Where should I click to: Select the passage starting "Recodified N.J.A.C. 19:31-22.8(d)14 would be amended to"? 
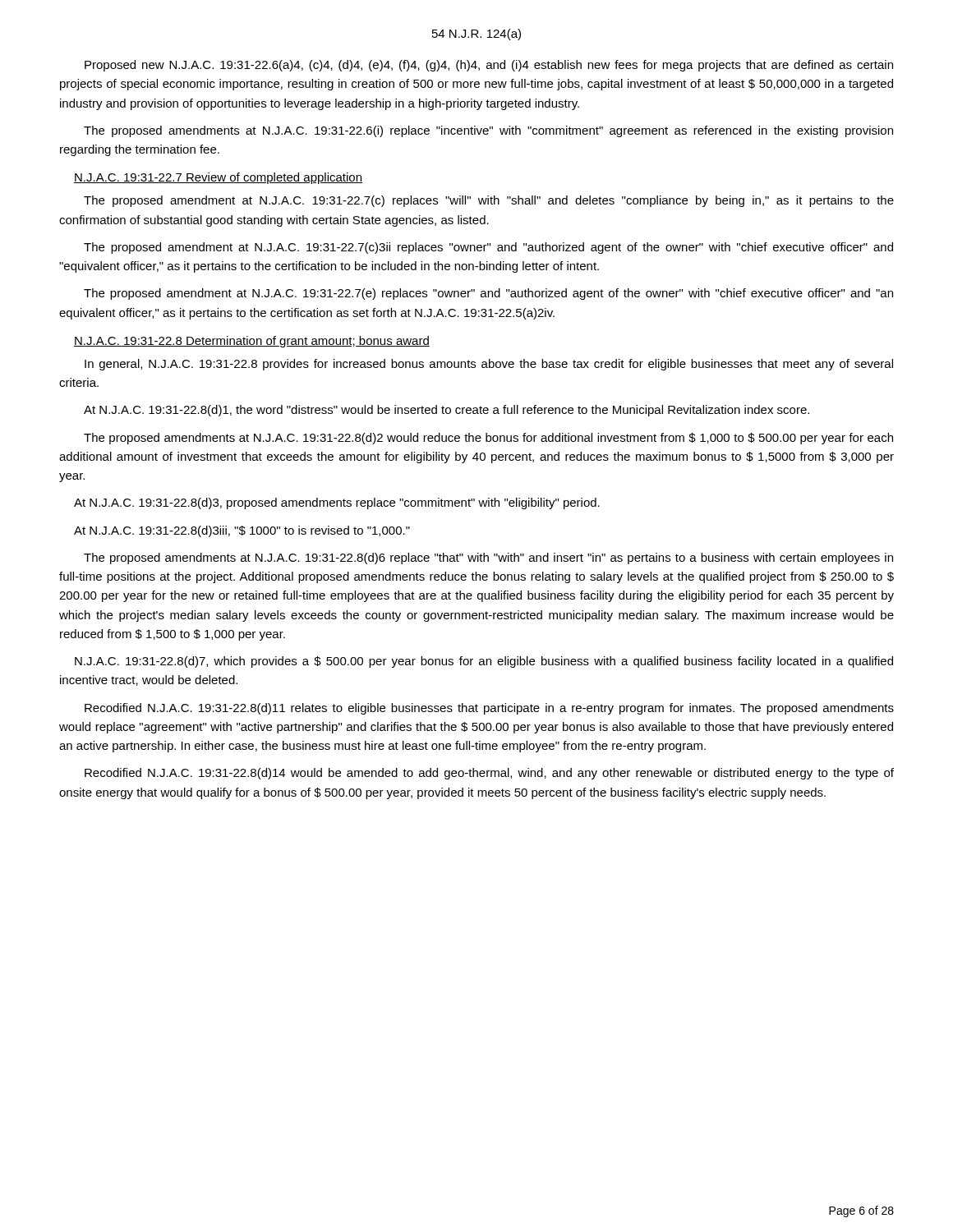pyautogui.click(x=476, y=782)
